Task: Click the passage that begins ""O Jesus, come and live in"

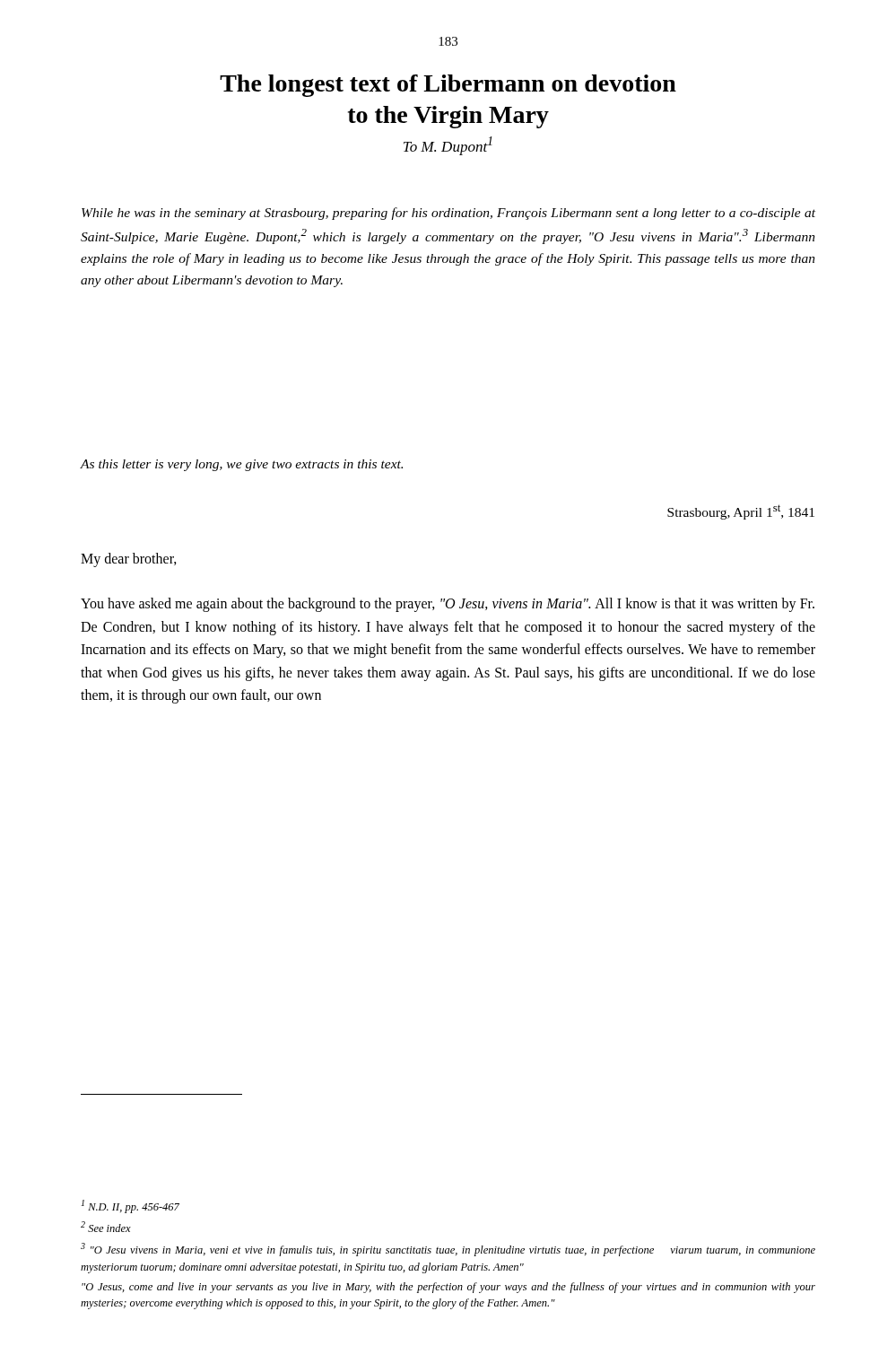Action: point(448,1295)
